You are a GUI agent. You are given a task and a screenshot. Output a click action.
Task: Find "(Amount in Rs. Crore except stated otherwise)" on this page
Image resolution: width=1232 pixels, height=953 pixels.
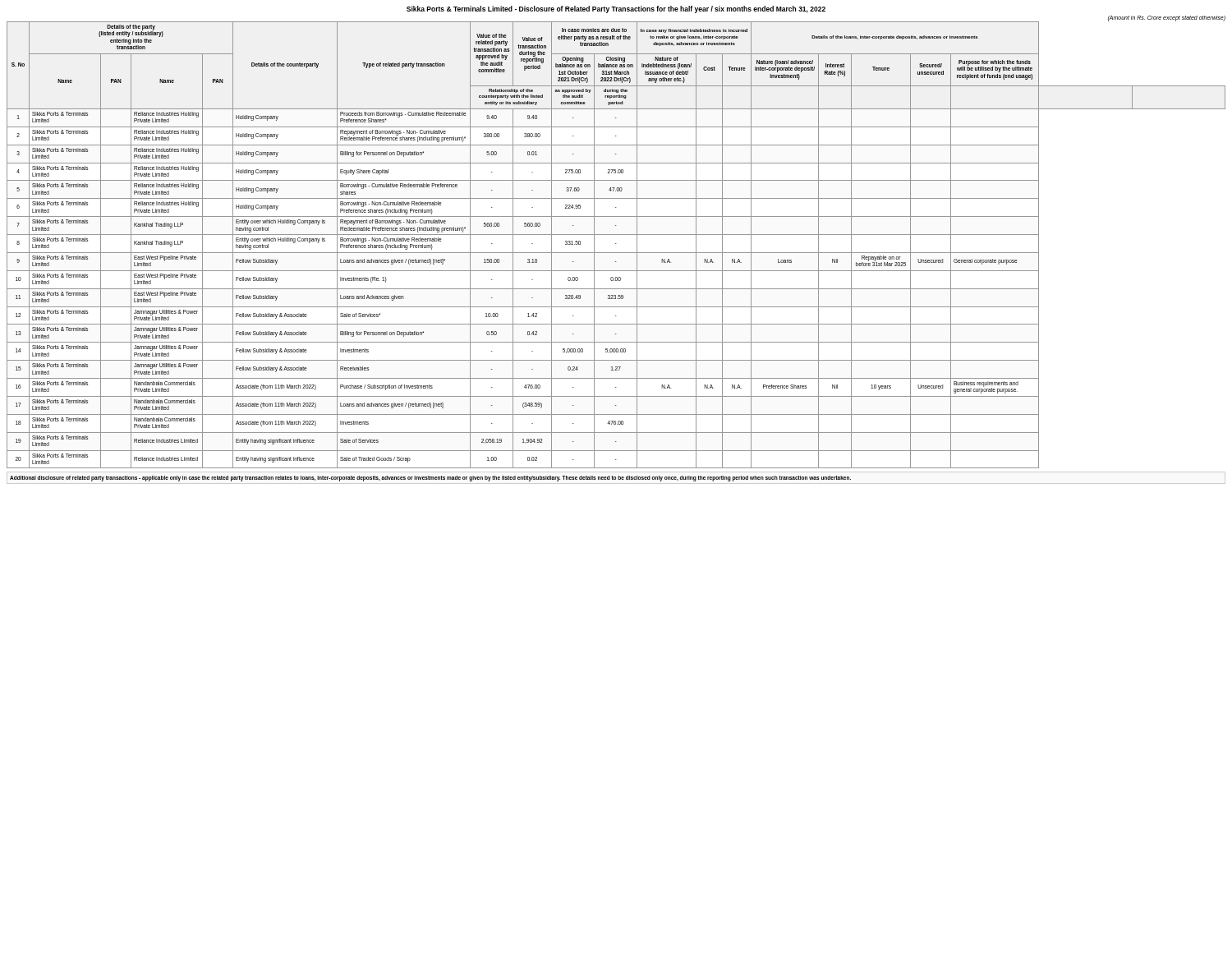tap(1167, 18)
